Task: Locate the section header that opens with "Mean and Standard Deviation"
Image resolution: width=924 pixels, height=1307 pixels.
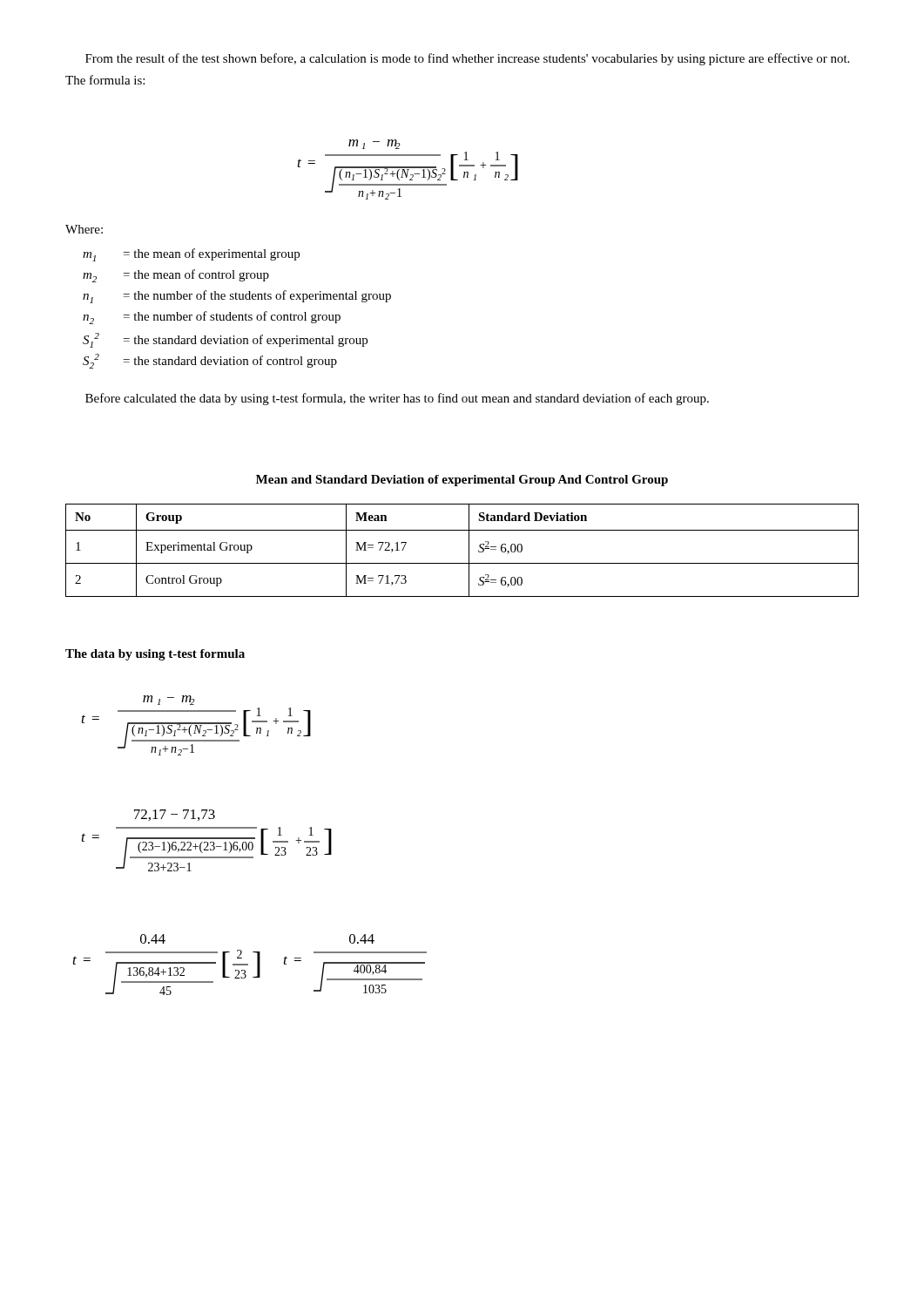Action: [x=462, y=479]
